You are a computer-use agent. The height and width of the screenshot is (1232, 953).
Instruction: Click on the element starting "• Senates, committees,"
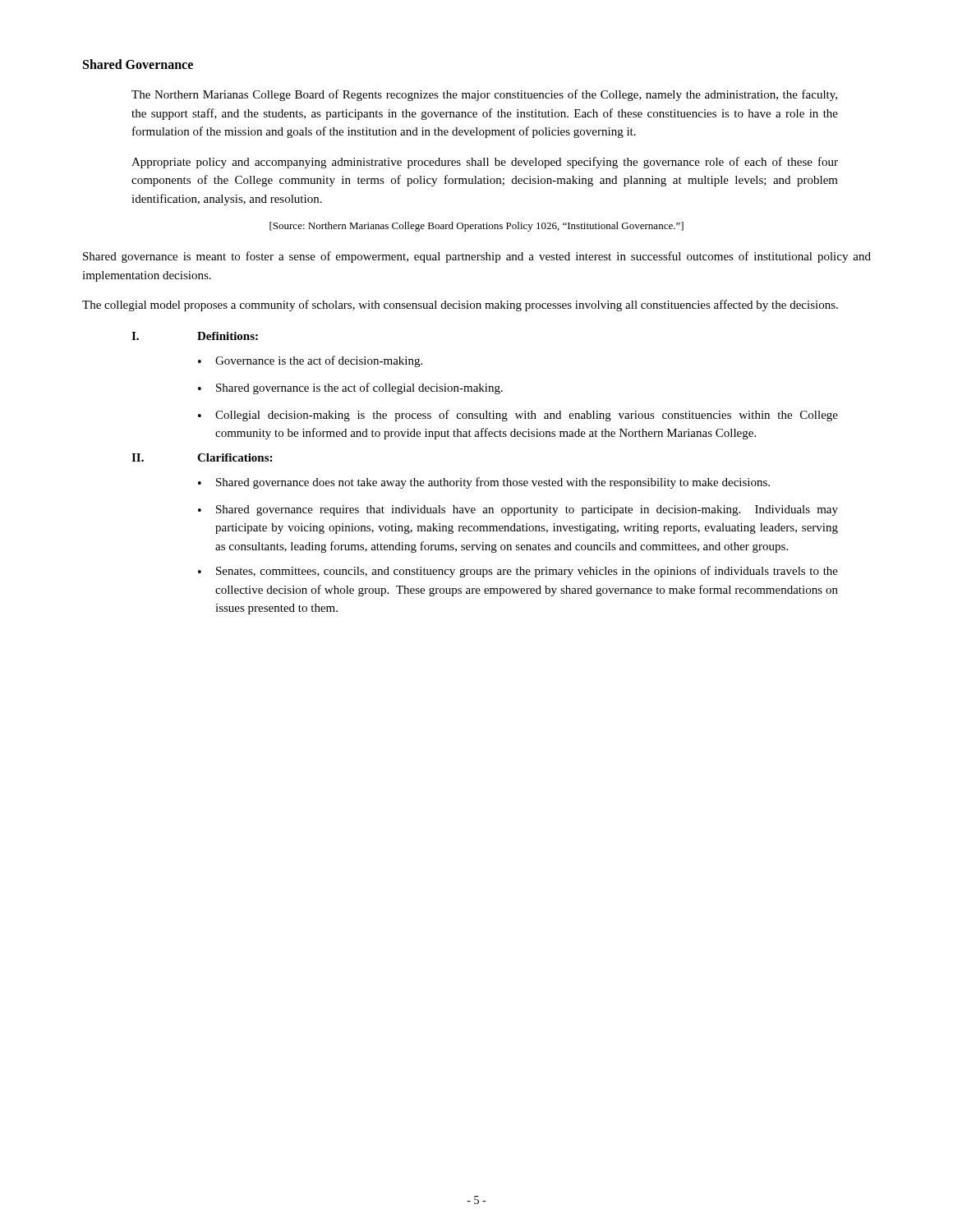coord(518,590)
